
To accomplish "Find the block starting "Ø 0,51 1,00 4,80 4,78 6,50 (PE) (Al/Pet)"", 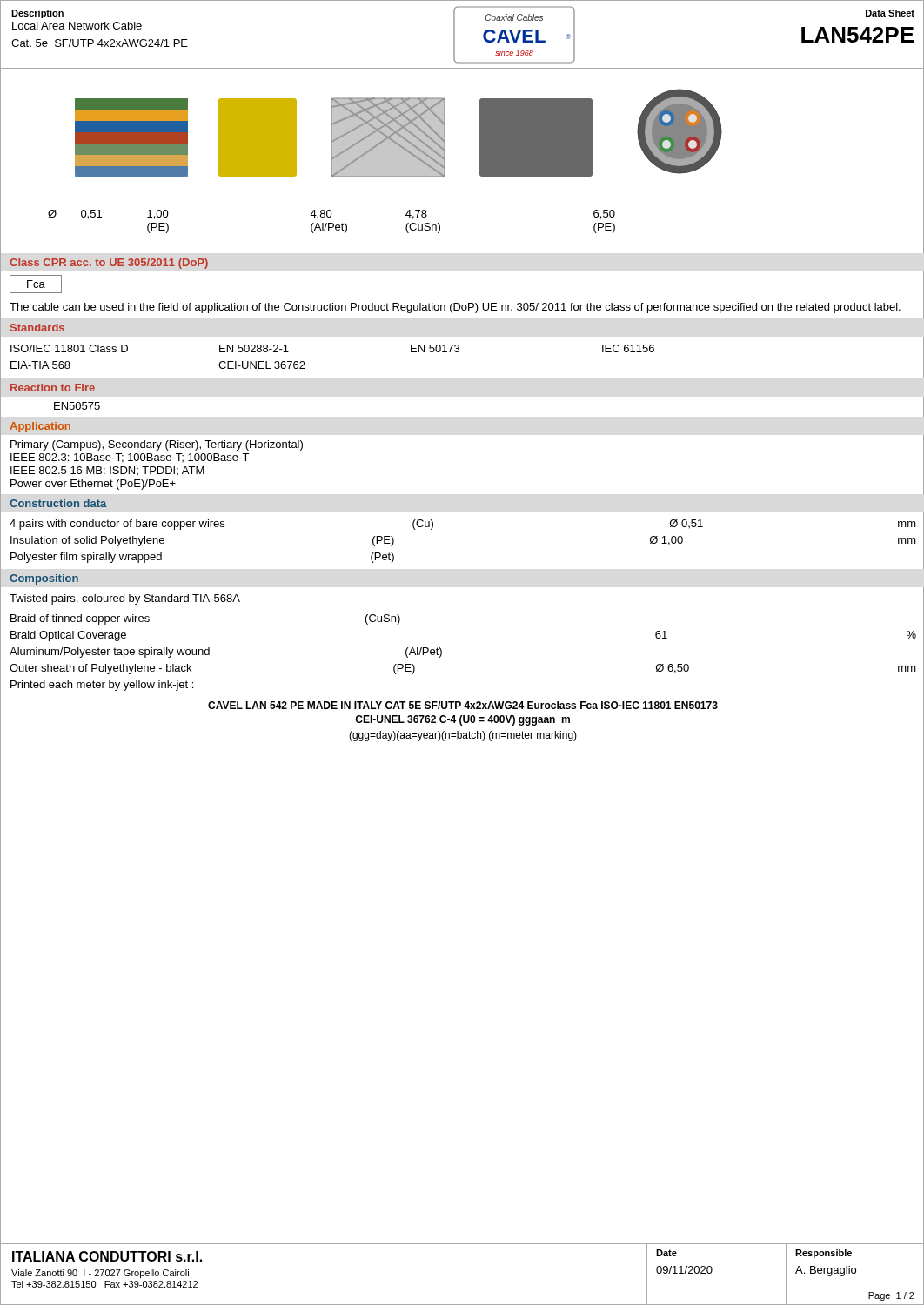I will tap(349, 220).
